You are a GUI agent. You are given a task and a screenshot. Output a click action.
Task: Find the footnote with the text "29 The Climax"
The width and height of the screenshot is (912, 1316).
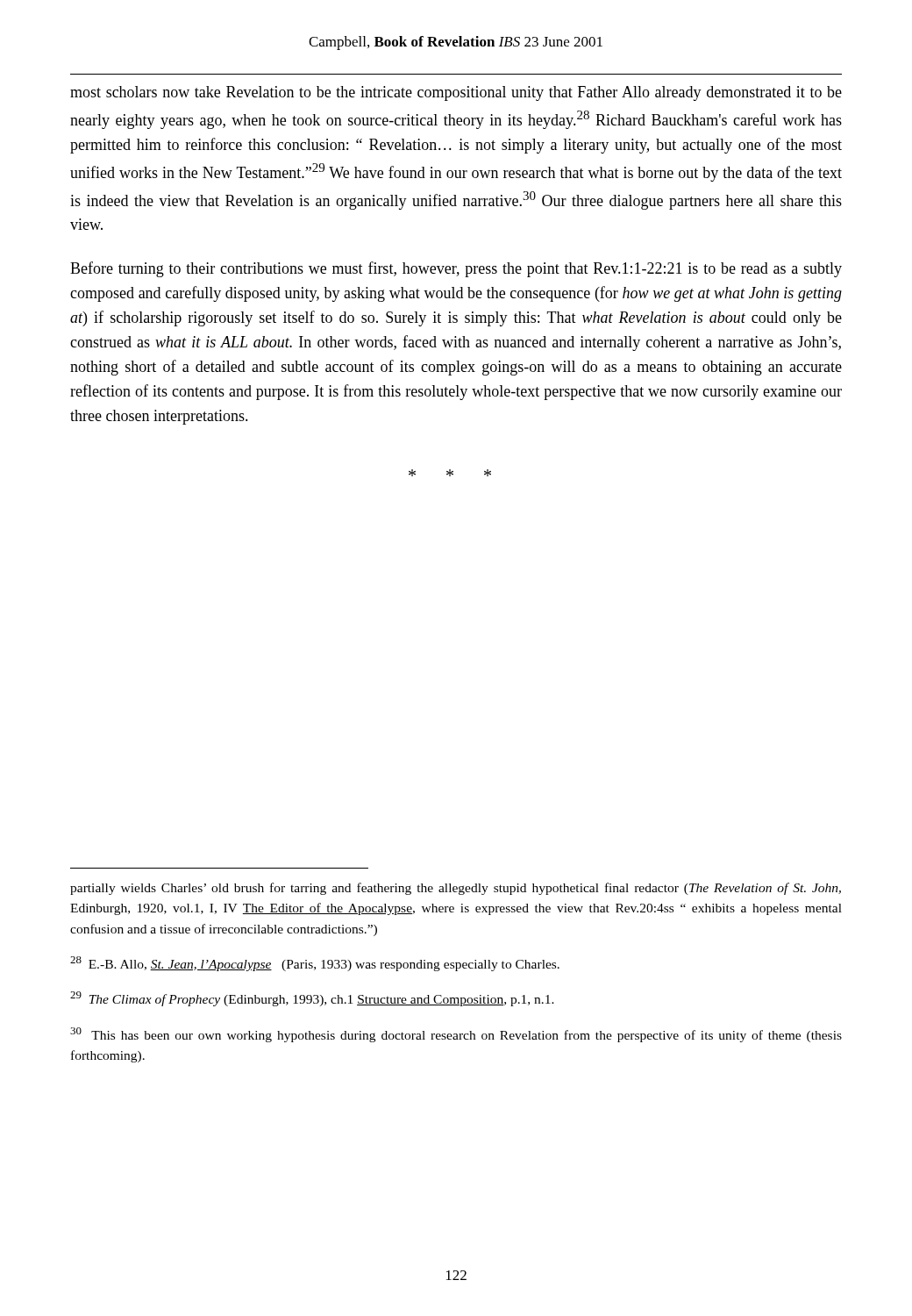312,997
